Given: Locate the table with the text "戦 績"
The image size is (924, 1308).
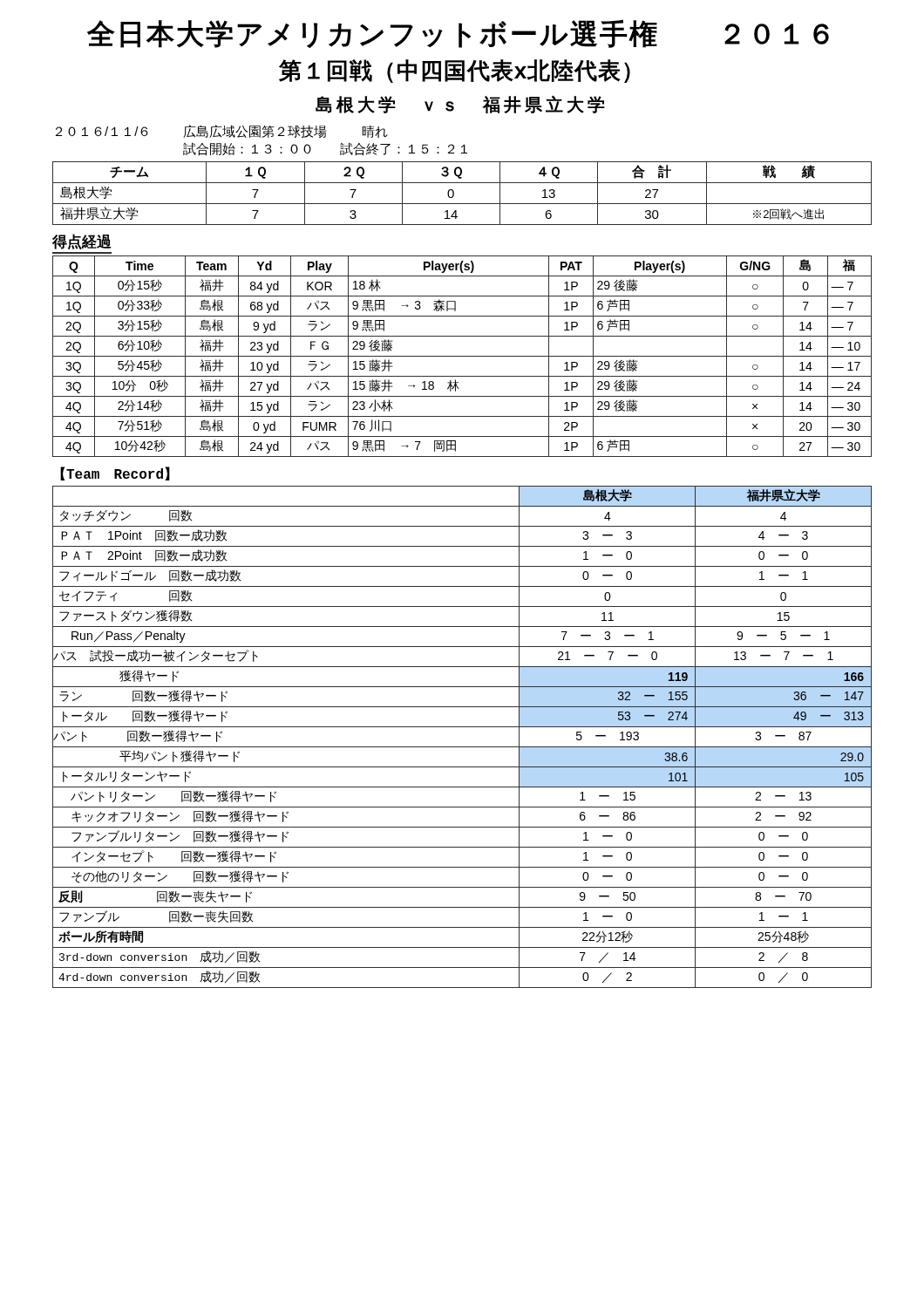Looking at the screenshot, I should point(462,193).
